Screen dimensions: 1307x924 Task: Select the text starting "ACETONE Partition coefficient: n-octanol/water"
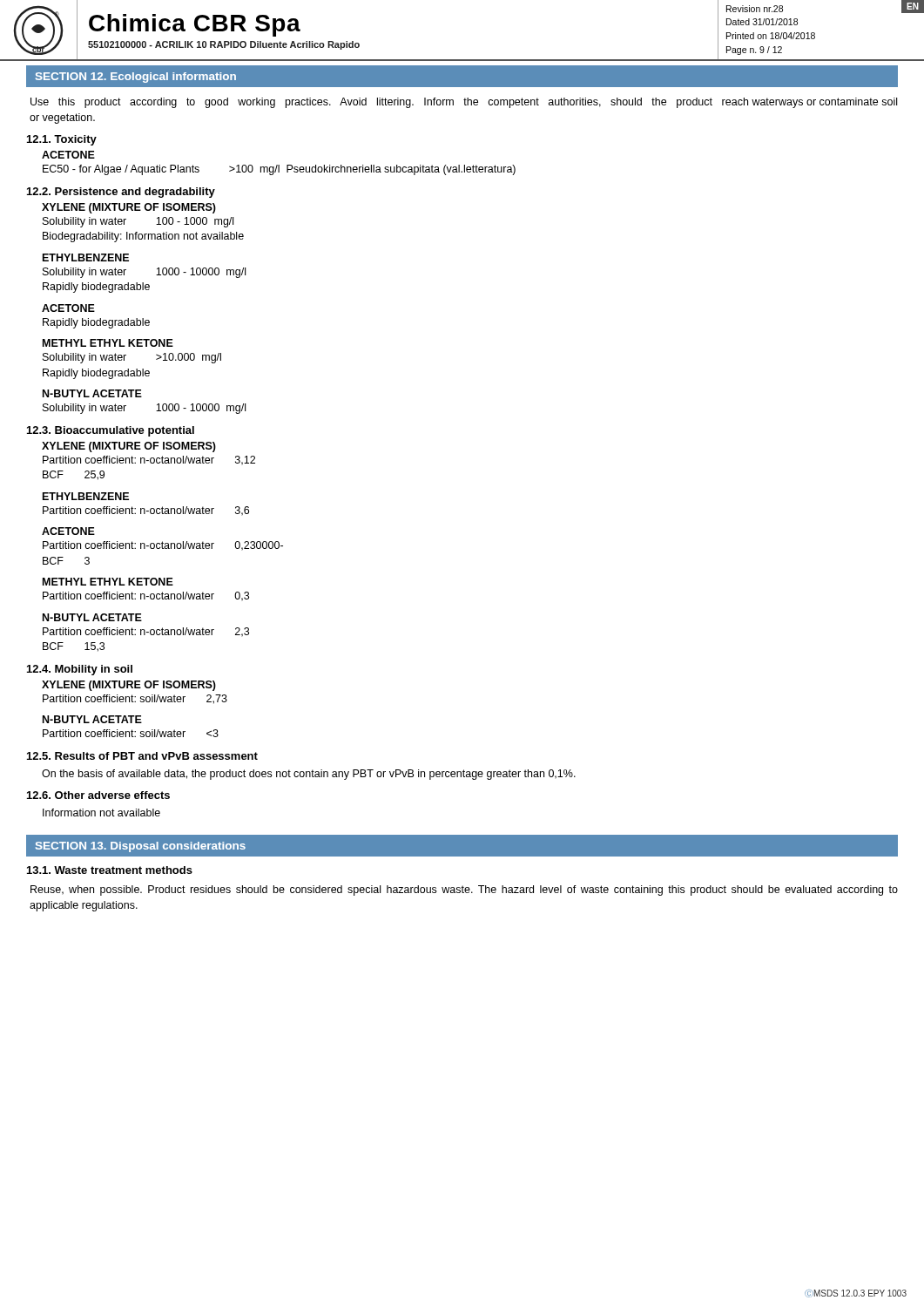pos(68,531)
